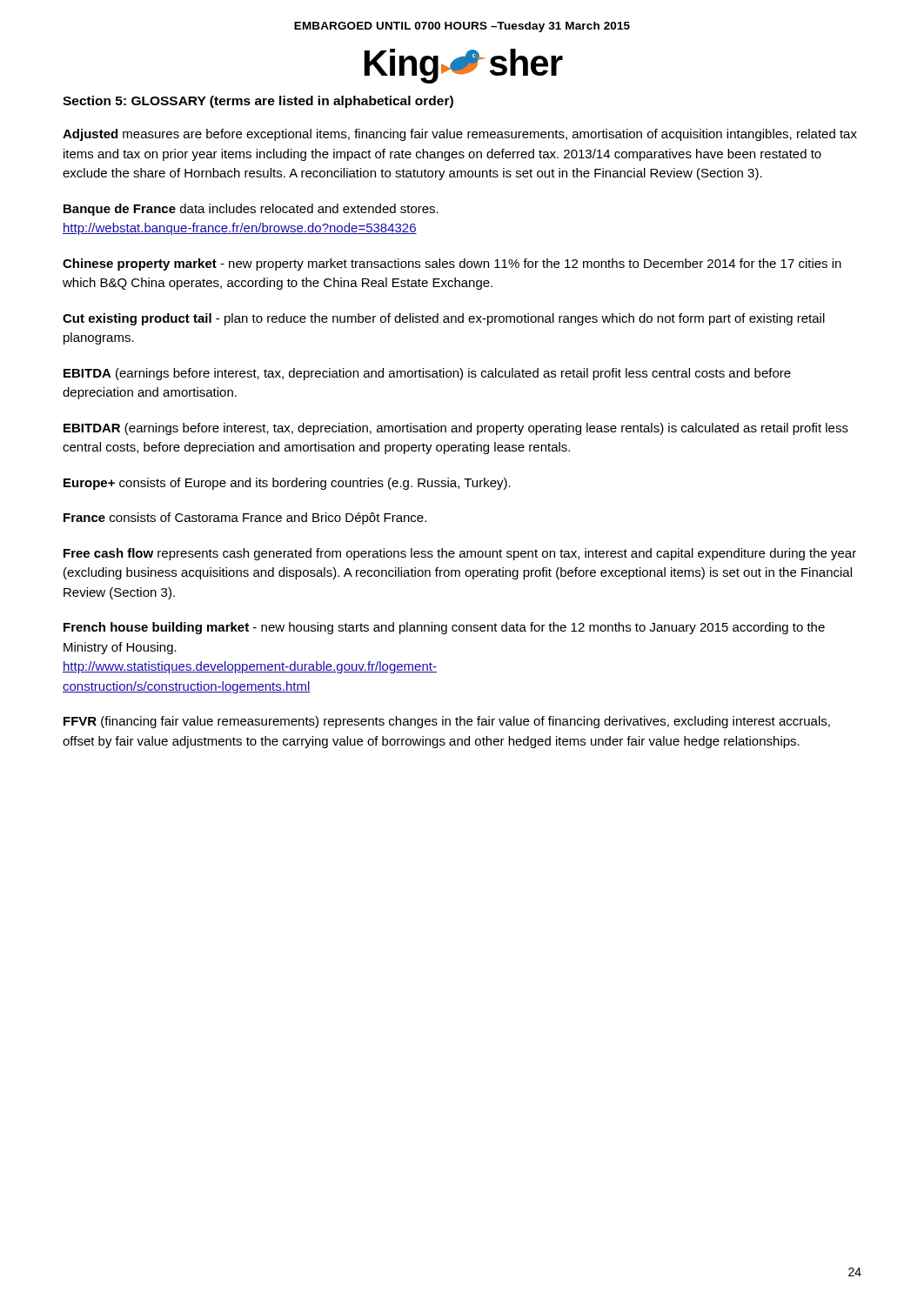Point to the element starting "FFVR (financing fair value remeasurements) represents changes"

[447, 731]
